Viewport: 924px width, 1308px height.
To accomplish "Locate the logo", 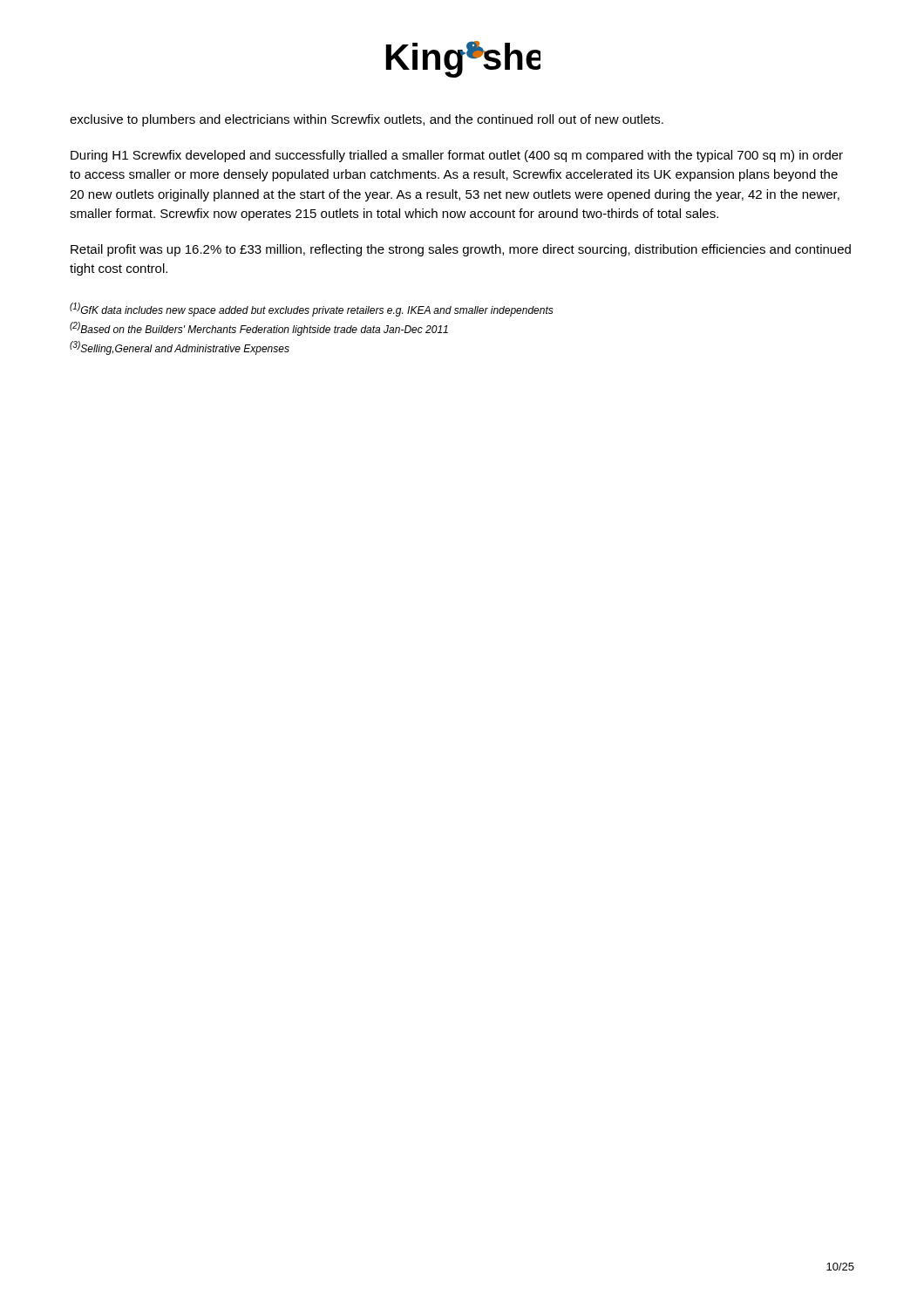I will [x=462, y=43].
